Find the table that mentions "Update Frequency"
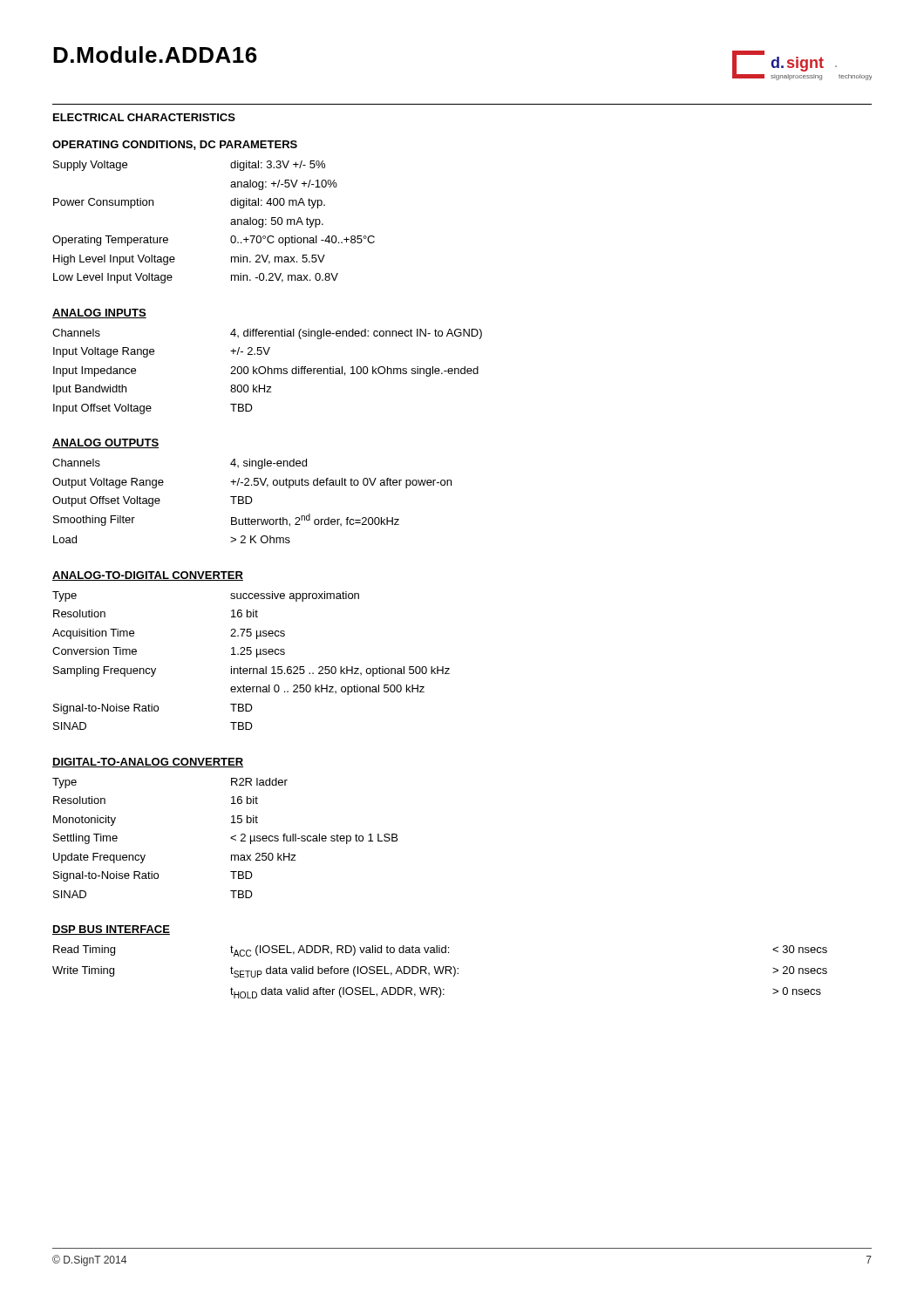Viewport: 924px width, 1308px height. pos(462,838)
